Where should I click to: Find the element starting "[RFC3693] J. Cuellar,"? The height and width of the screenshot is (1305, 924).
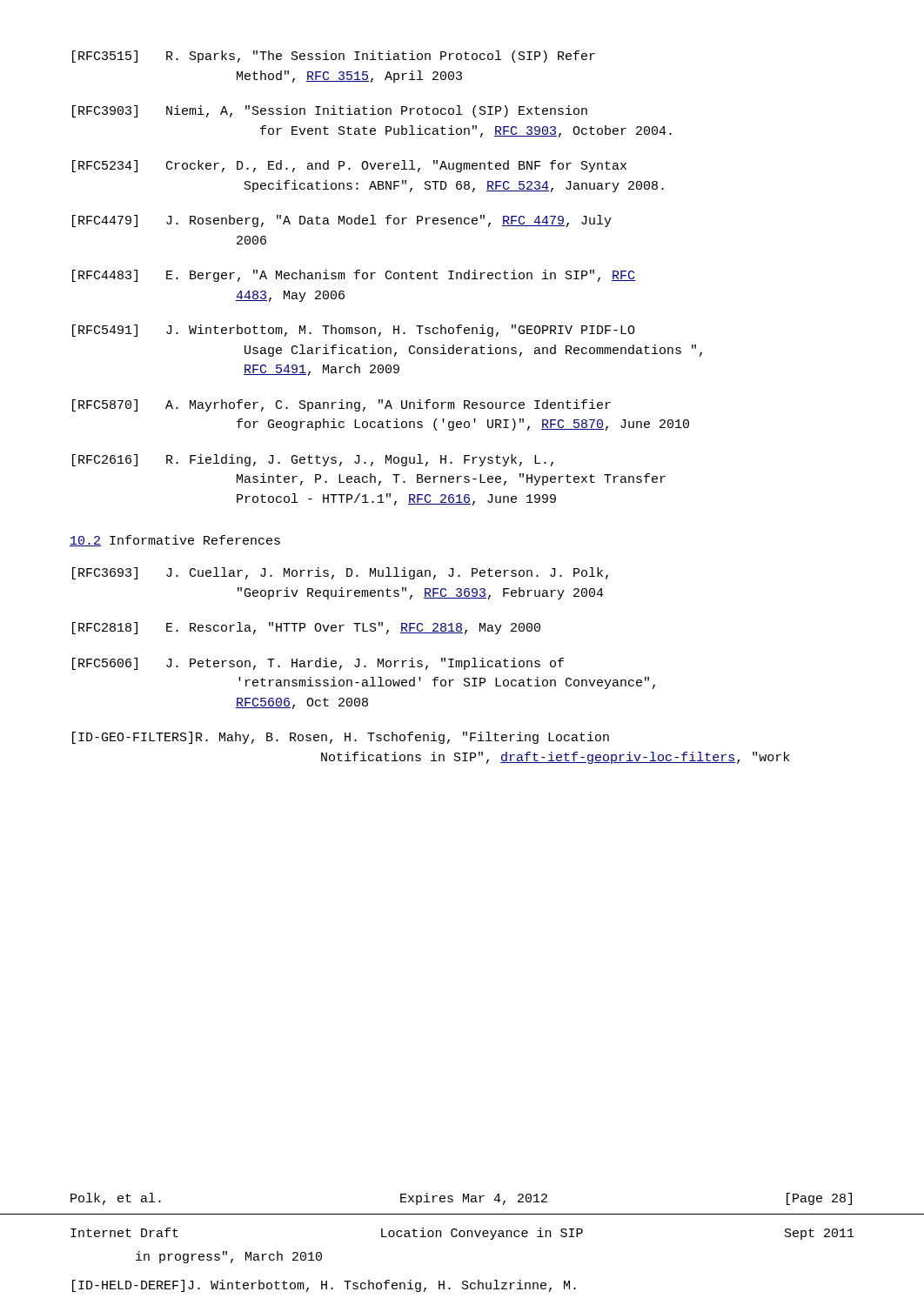coord(341,584)
